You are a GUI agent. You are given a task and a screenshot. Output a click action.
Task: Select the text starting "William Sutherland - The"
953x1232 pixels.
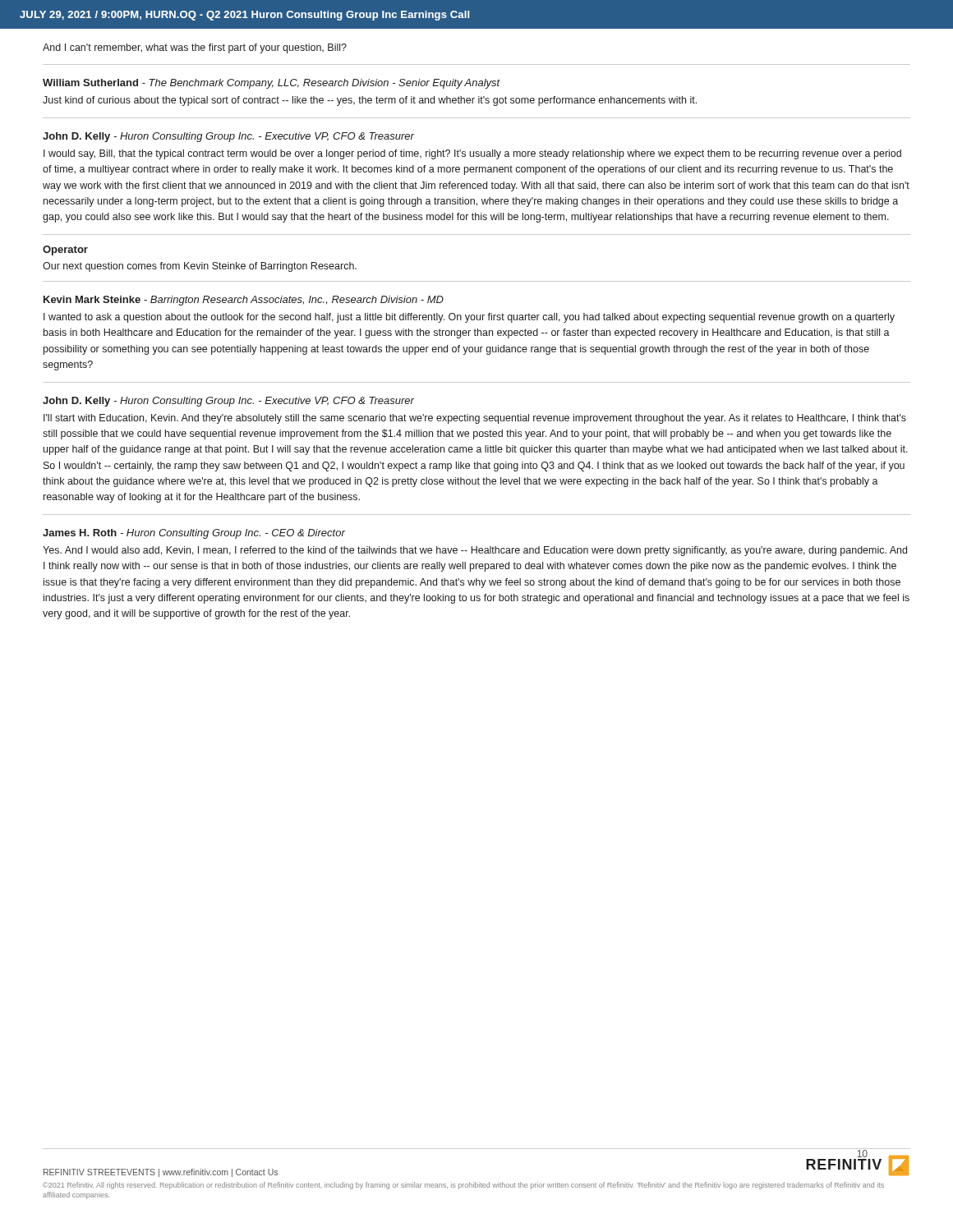476,93
